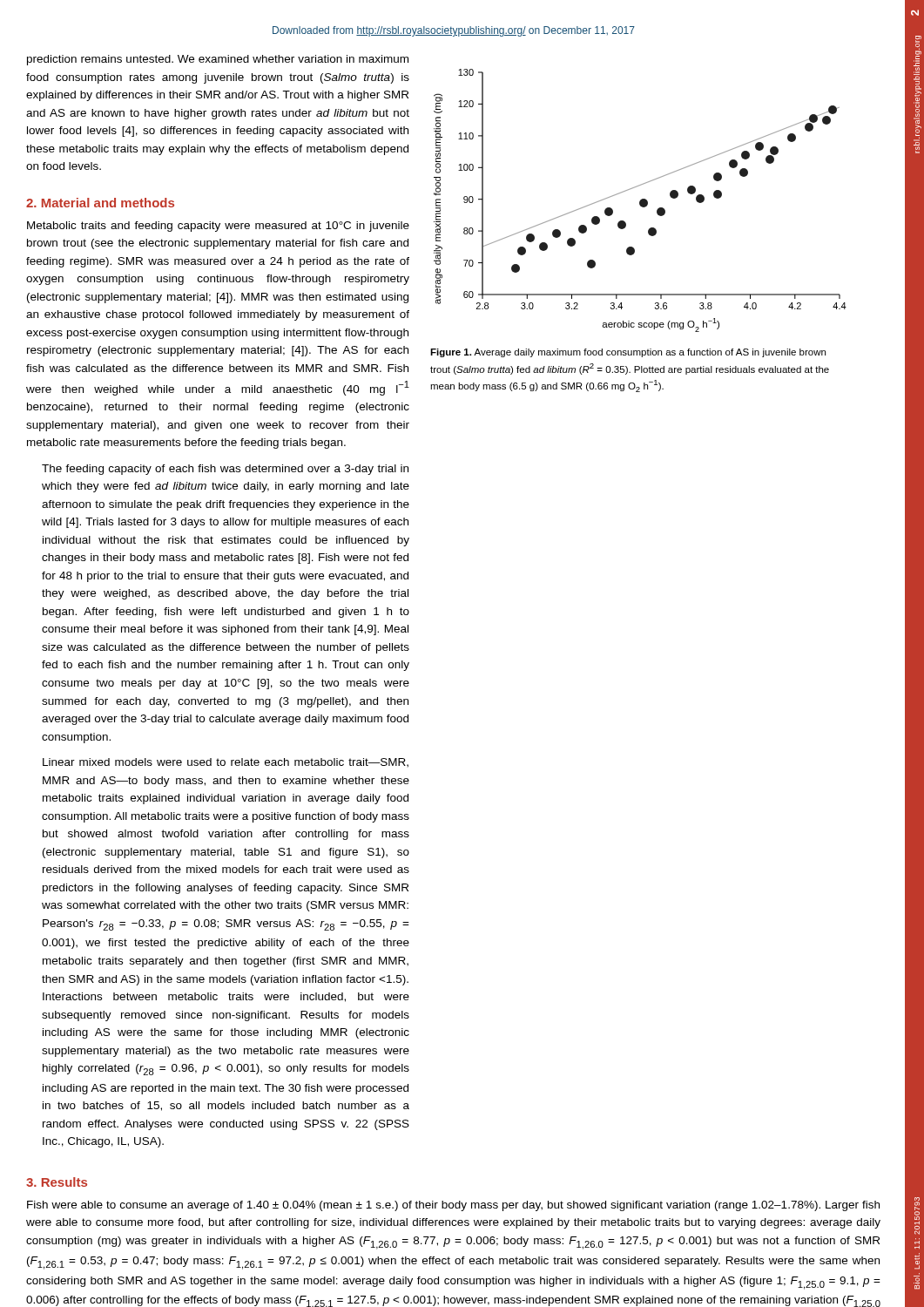This screenshot has width=924, height=1307.
Task: Click the passage that begins "Metabolic traits and feeding capacity were"
Action: pos(218,684)
